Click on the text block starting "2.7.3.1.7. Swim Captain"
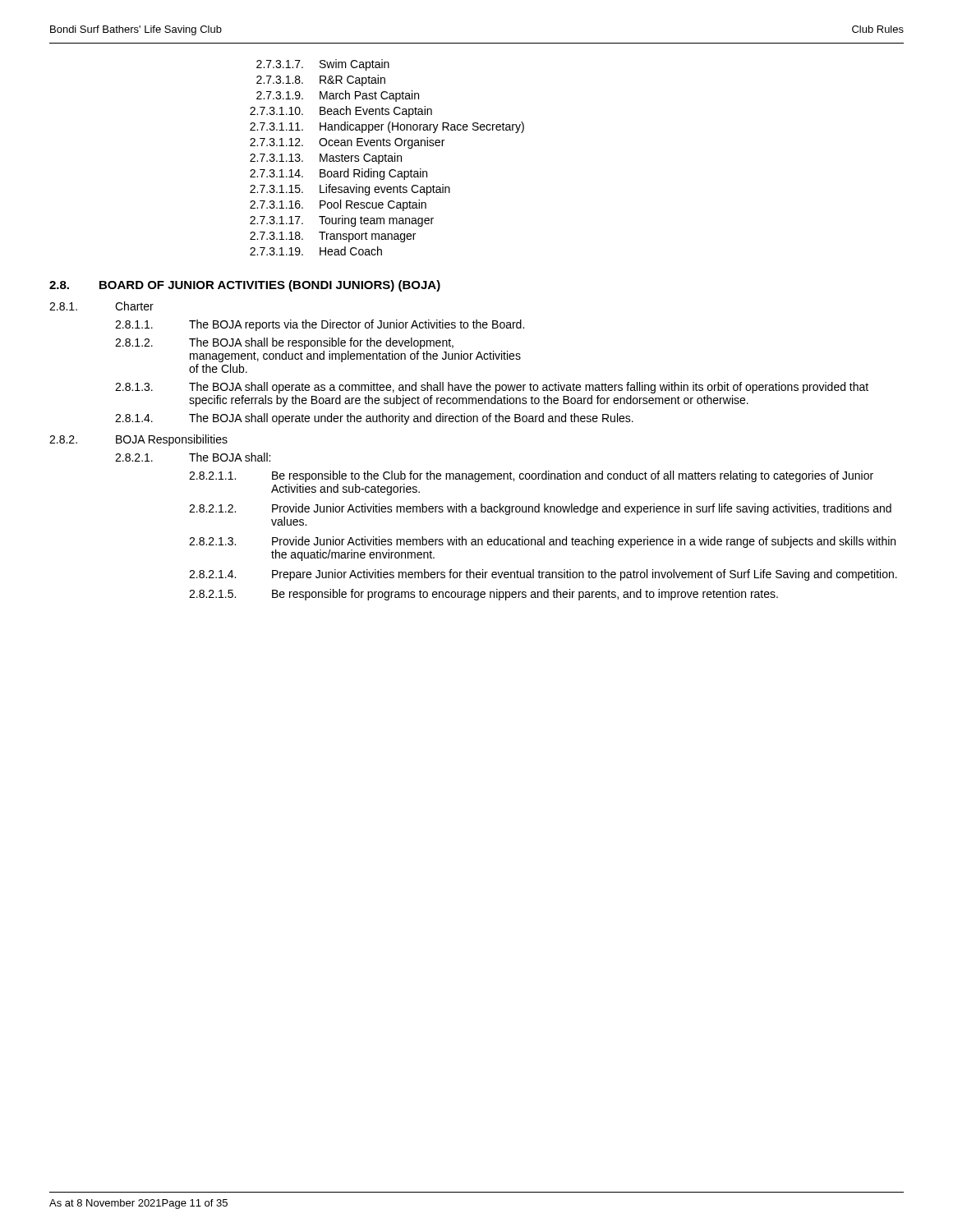Image resolution: width=953 pixels, height=1232 pixels. (323, 65)
